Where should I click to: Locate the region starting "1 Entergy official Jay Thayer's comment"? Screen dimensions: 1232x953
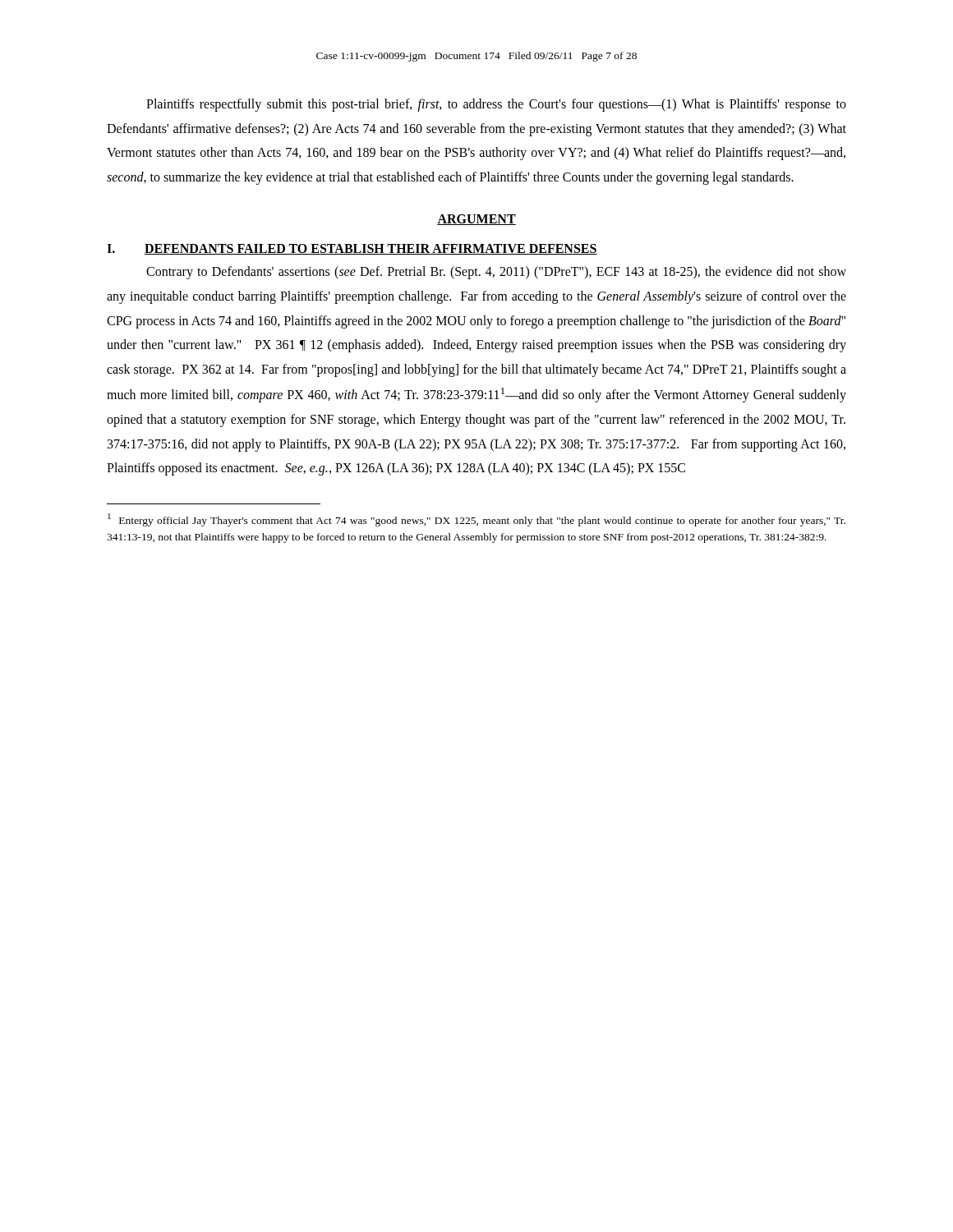pos(476,527)
